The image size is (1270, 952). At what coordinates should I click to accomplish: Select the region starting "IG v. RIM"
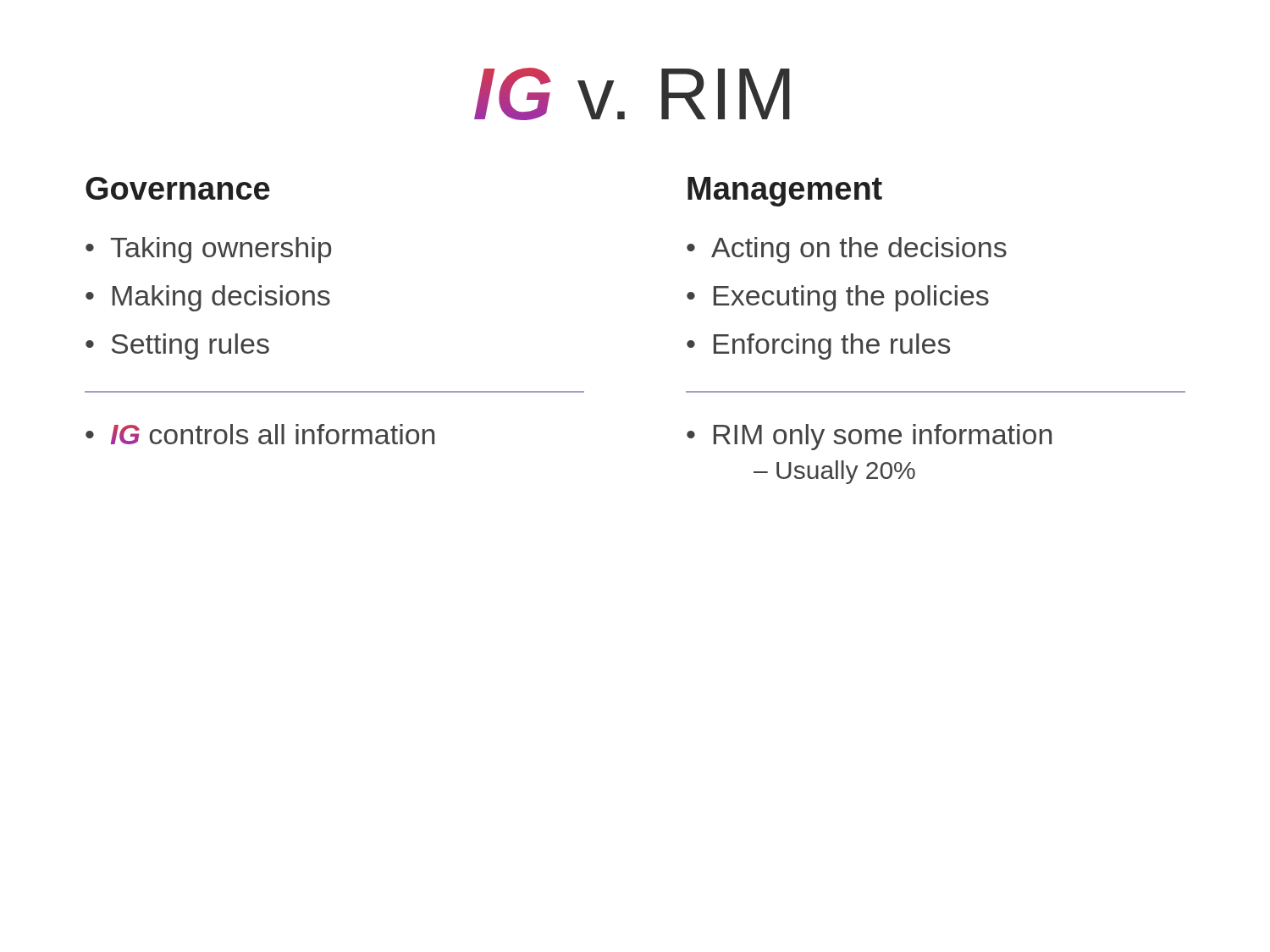(635, 93)
